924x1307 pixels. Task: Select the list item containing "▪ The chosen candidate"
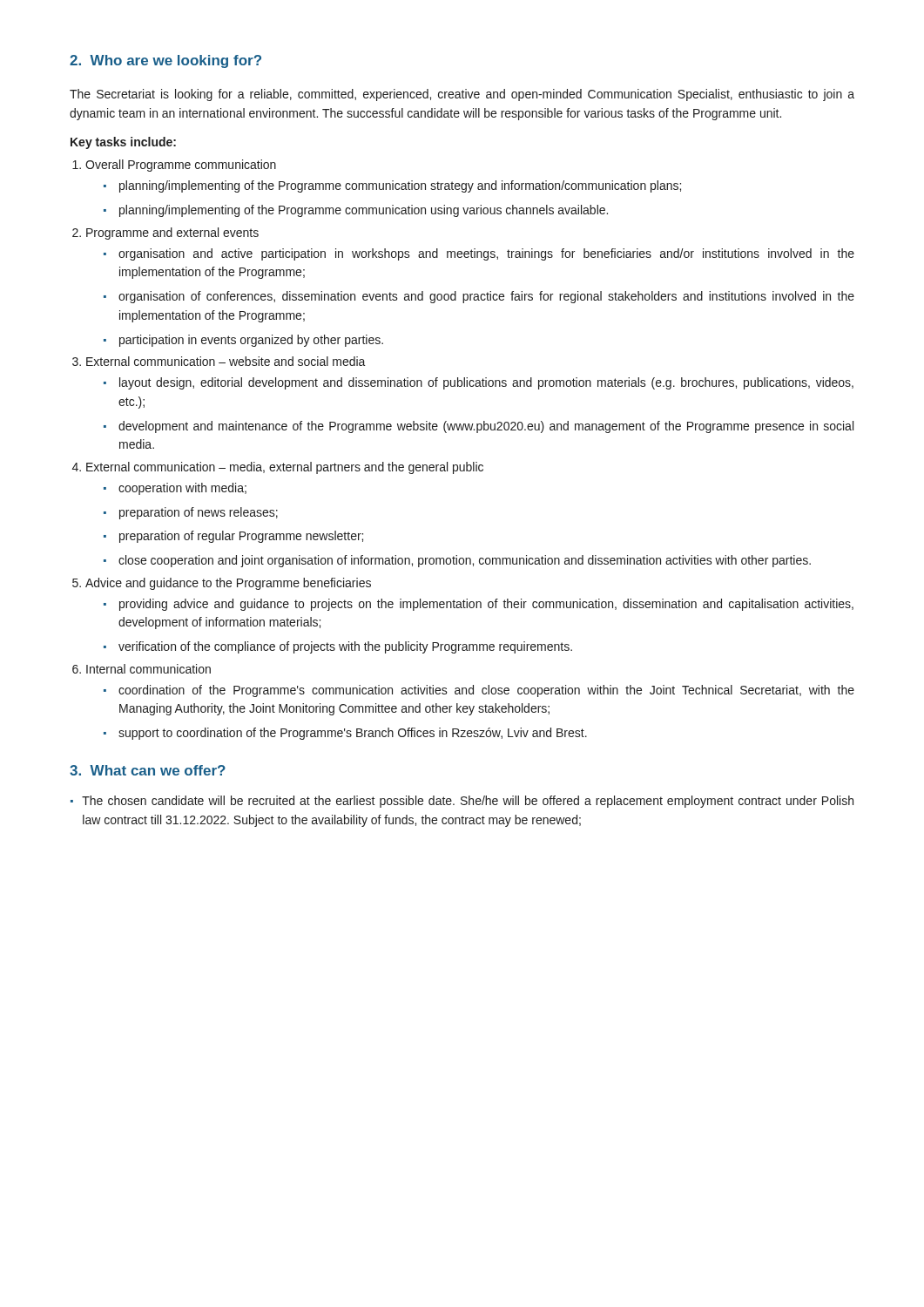pyautogui.click(x=462, y=811)
